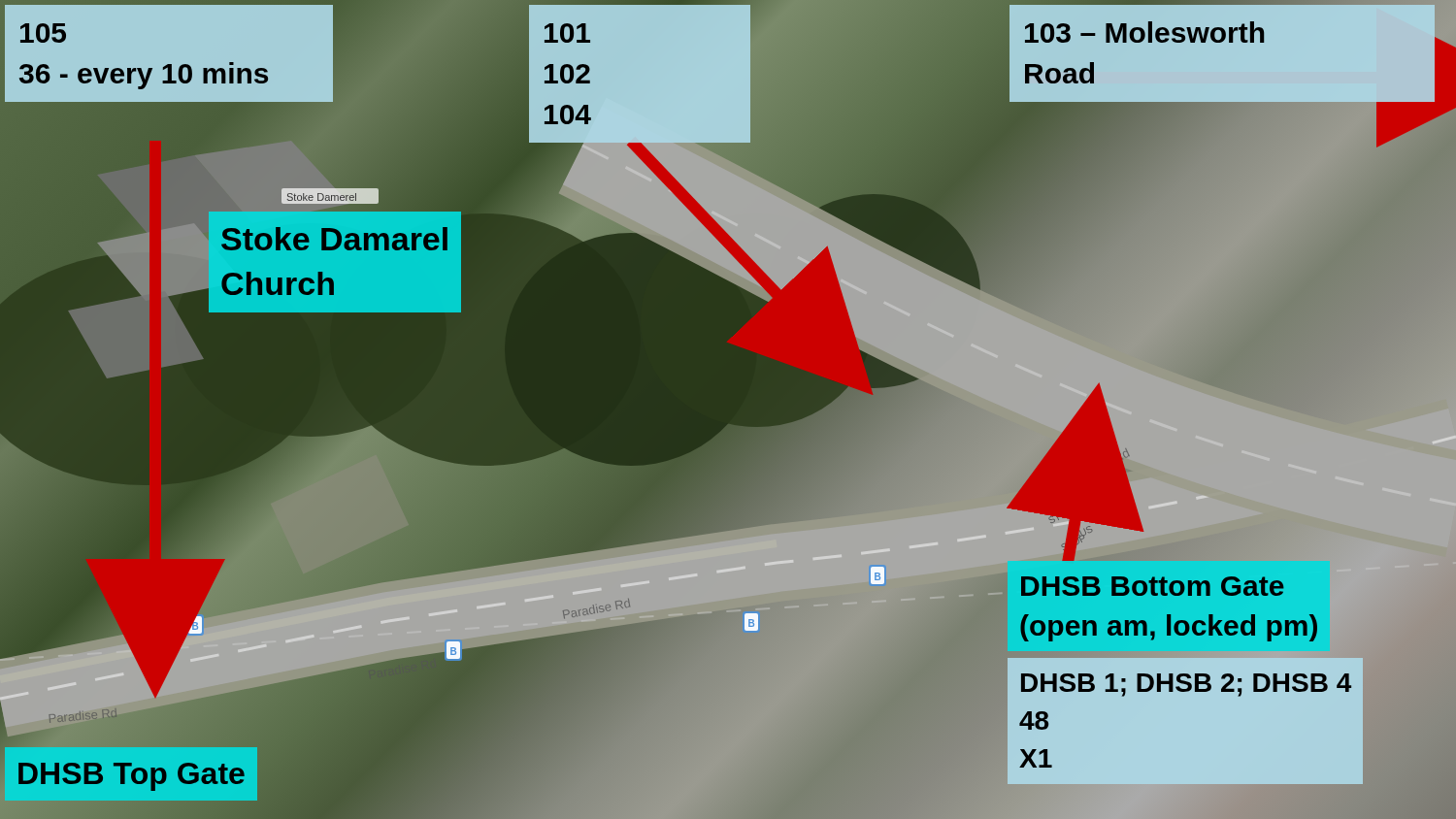
Task: Locate the text that reads "DHSB Top Gate"
Action: [131, 773]
